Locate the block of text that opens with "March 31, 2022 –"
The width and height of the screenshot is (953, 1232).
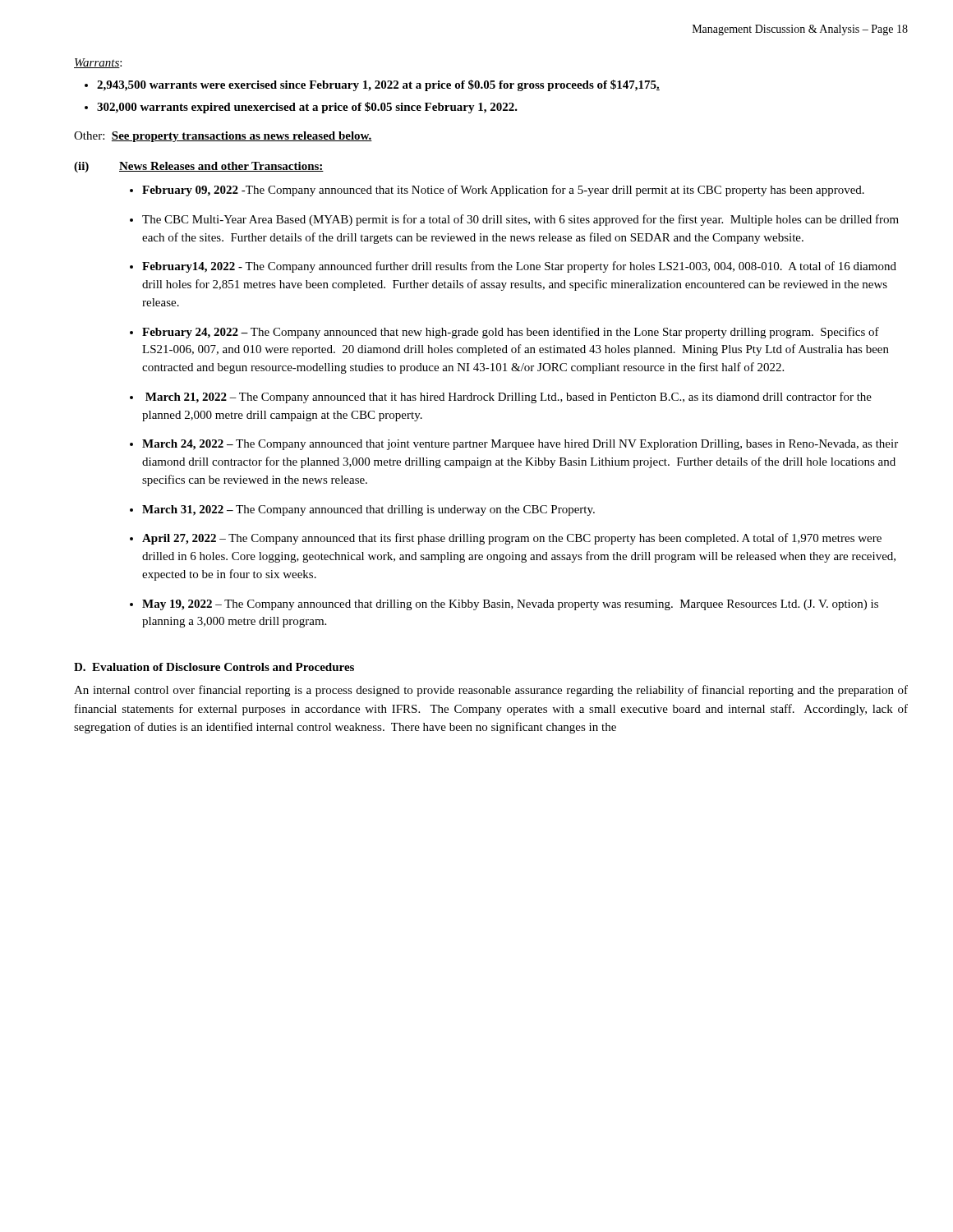pos(369,509)
